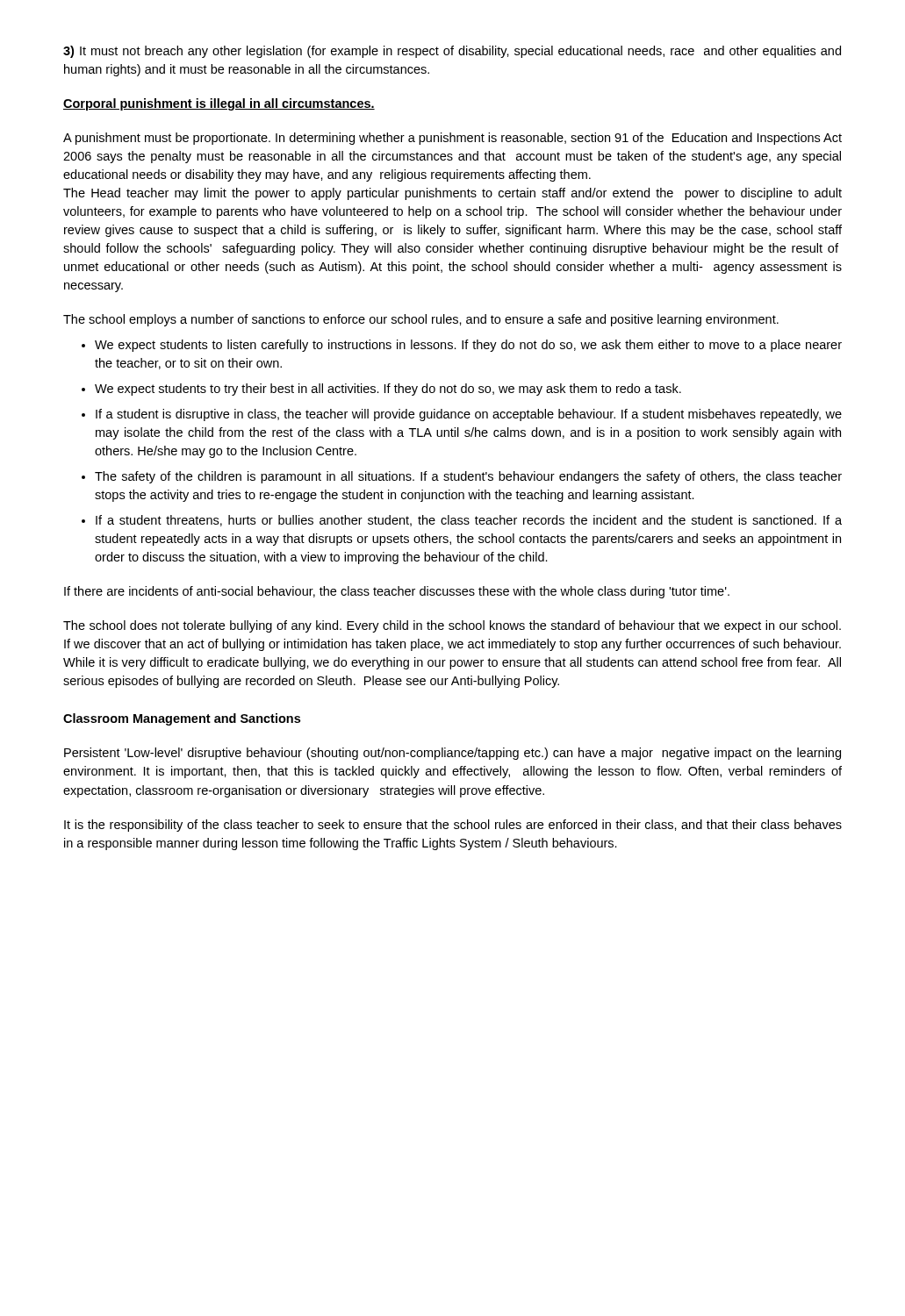Image resolution: width=905 pixels, height=1316 pixels.
Task: Locate the block of text that opens with "3) It must"
Action: tap(452, 61)
